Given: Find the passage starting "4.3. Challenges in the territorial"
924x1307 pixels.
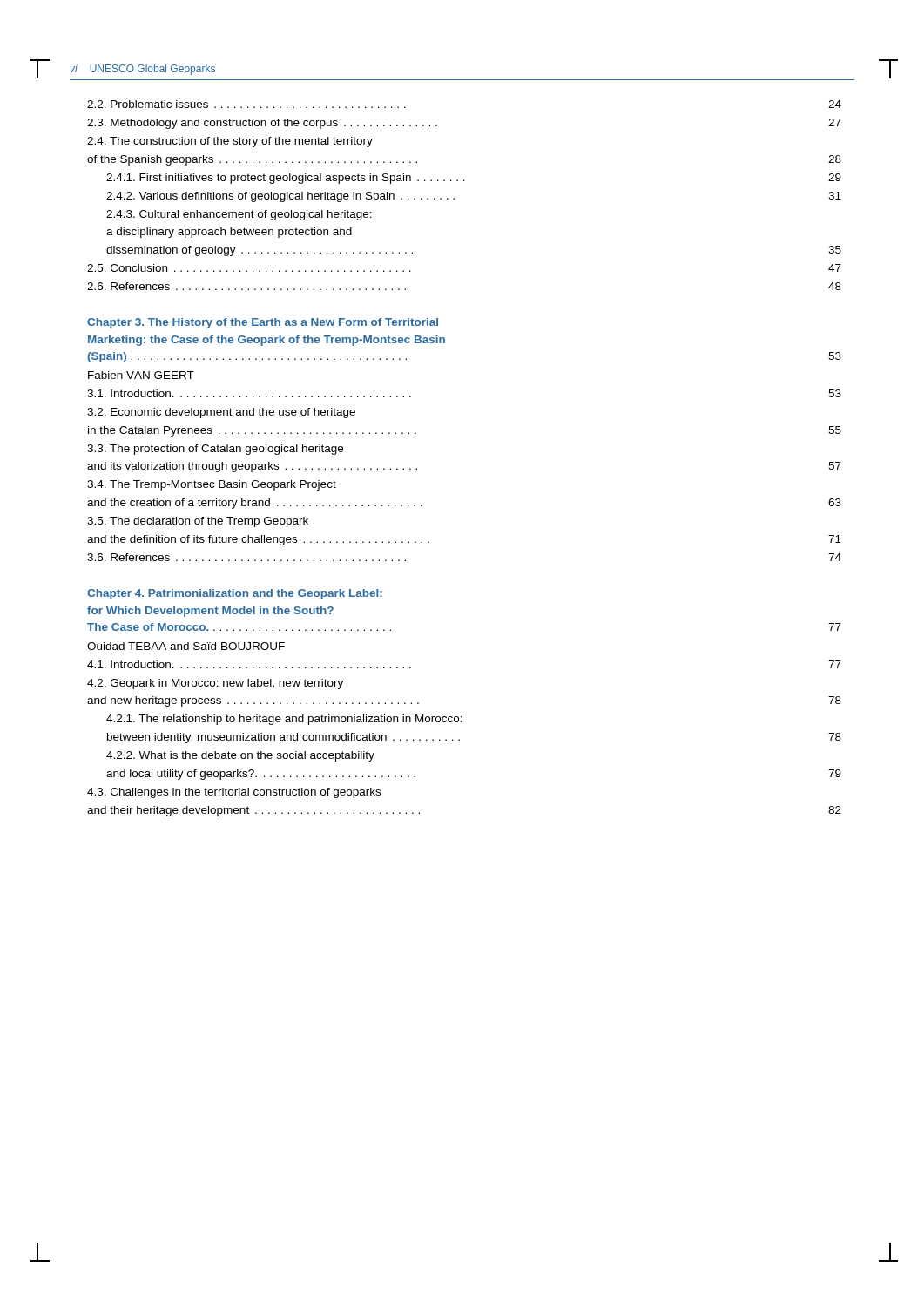Looking at the screenshot, I should (234, 793).
